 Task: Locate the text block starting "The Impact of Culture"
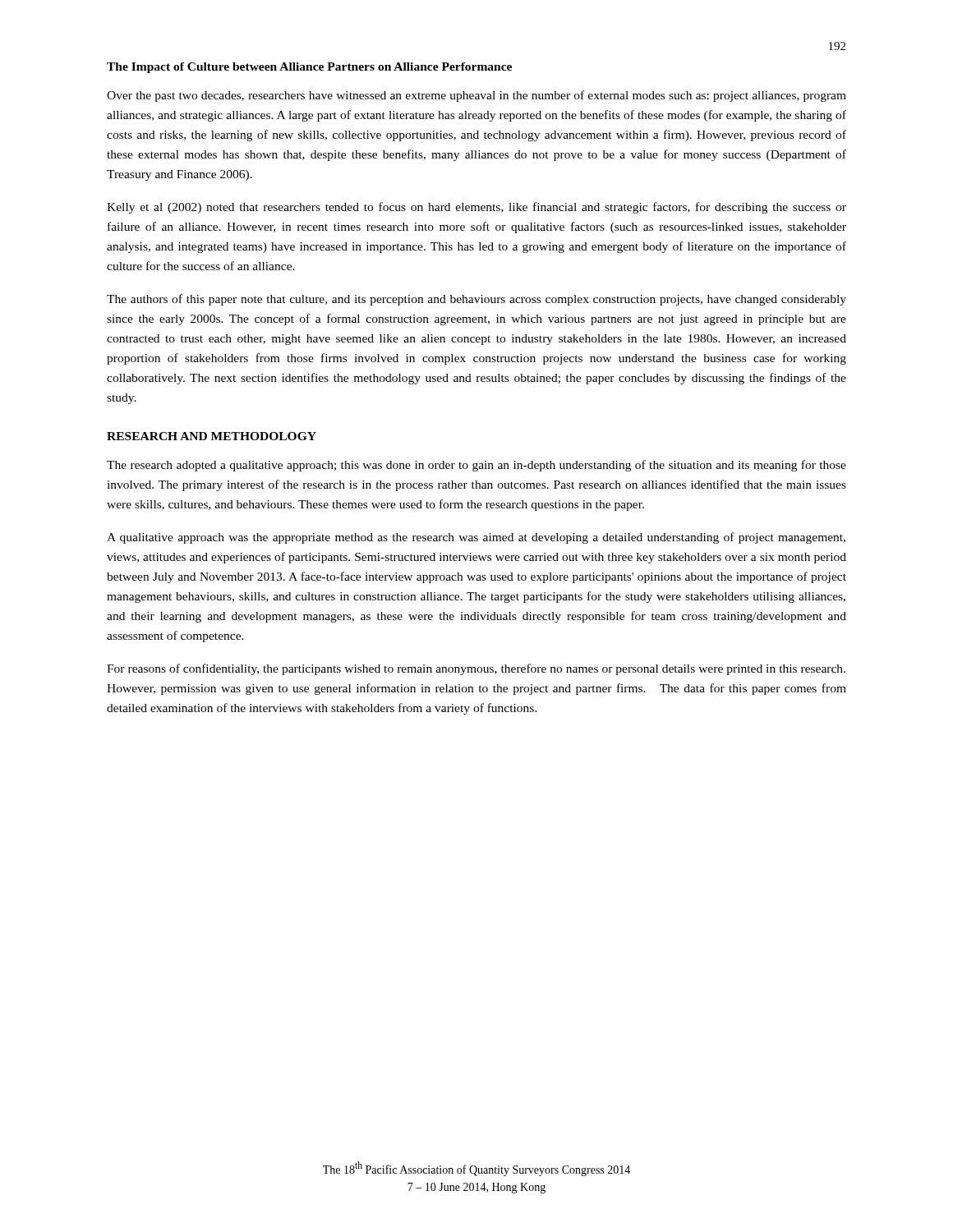[310, 66]
